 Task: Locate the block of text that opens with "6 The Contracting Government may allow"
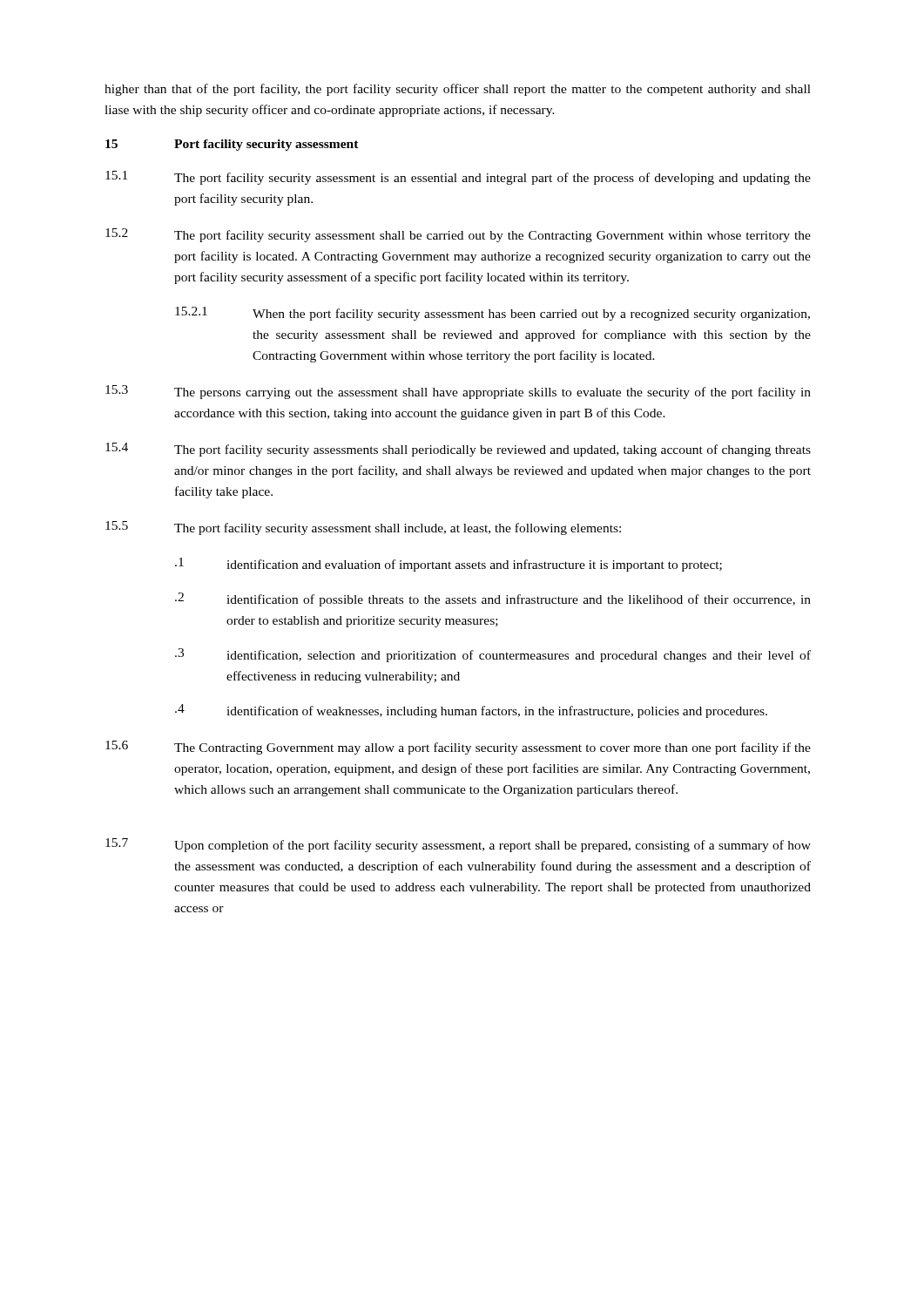click(458, 769)
